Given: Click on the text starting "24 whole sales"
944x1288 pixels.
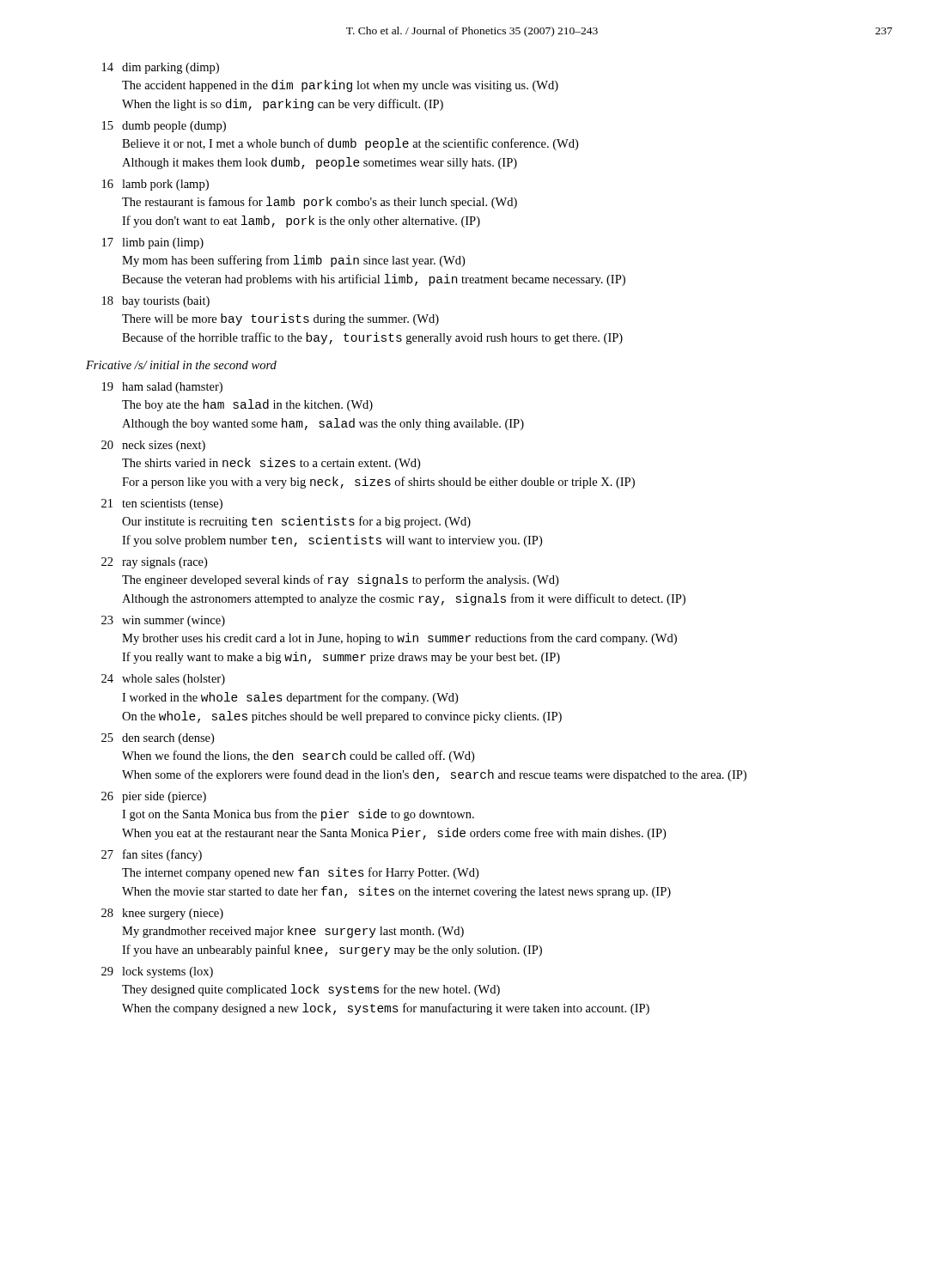Looking at the screenshot, I should pos(163,680).
